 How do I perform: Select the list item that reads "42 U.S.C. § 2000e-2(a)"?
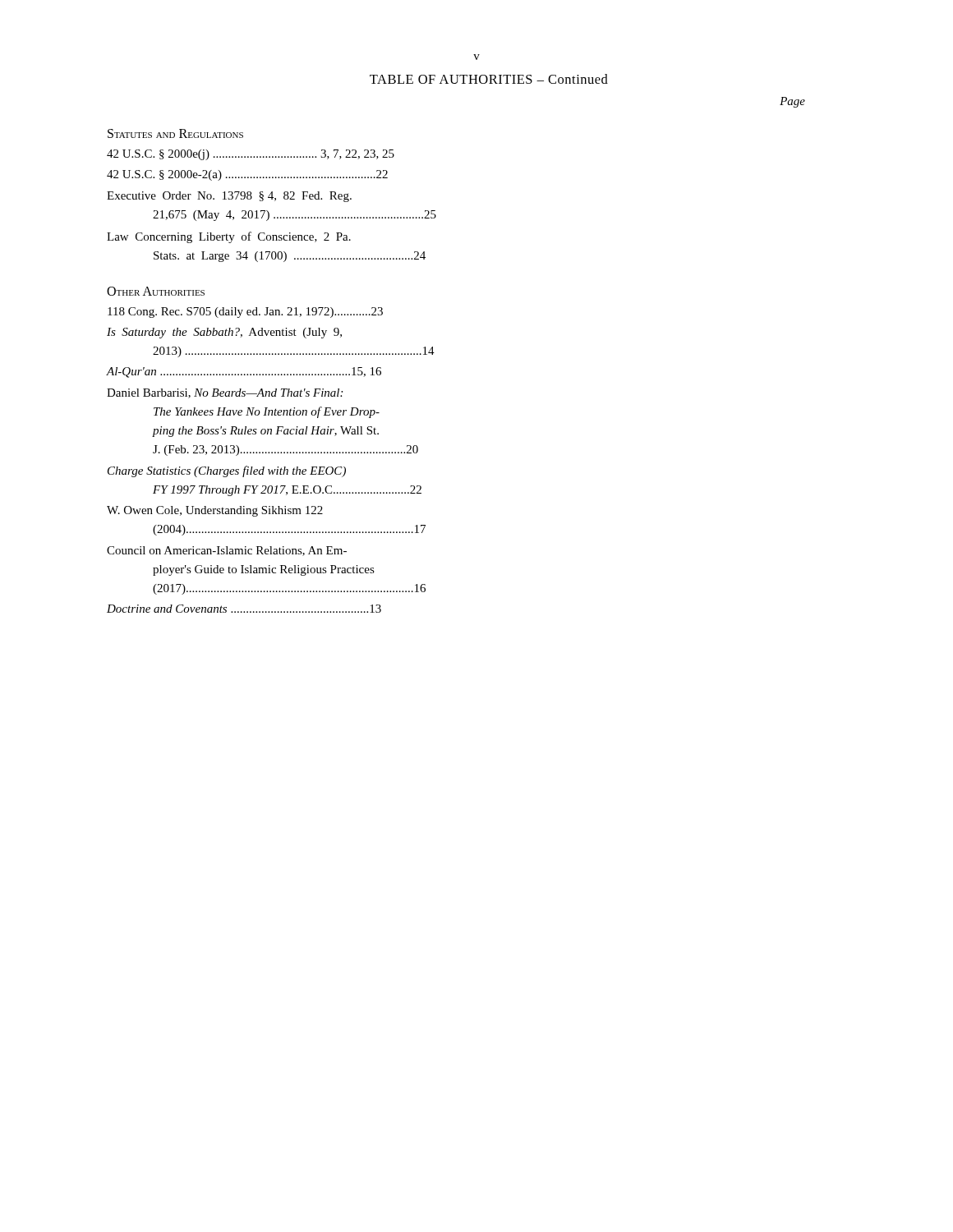247,174
